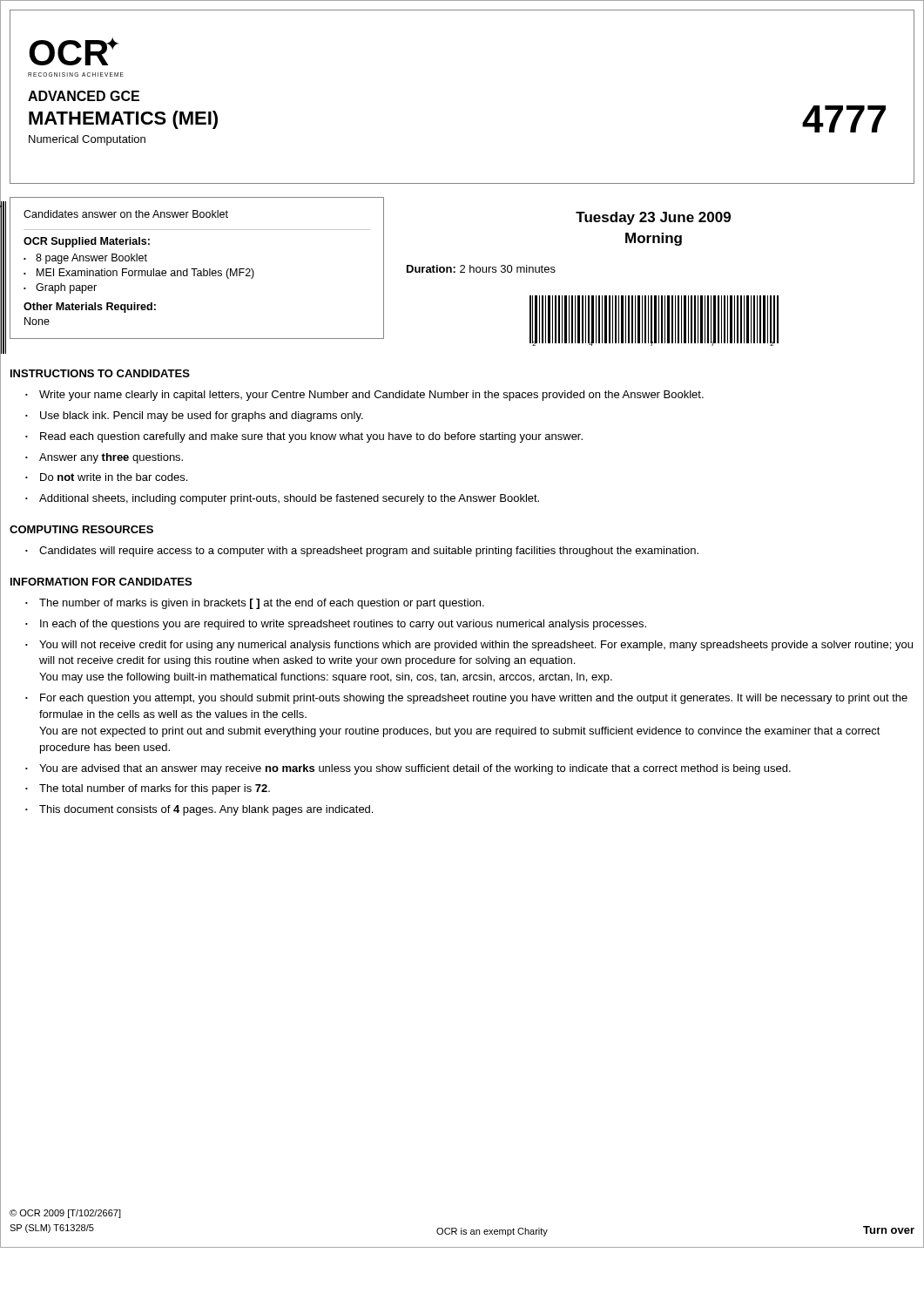Viewport: 924px width, 1307px height.
Task: Click on the passage starting "• Do not write in the"
Action: click(x=107, y=478)
